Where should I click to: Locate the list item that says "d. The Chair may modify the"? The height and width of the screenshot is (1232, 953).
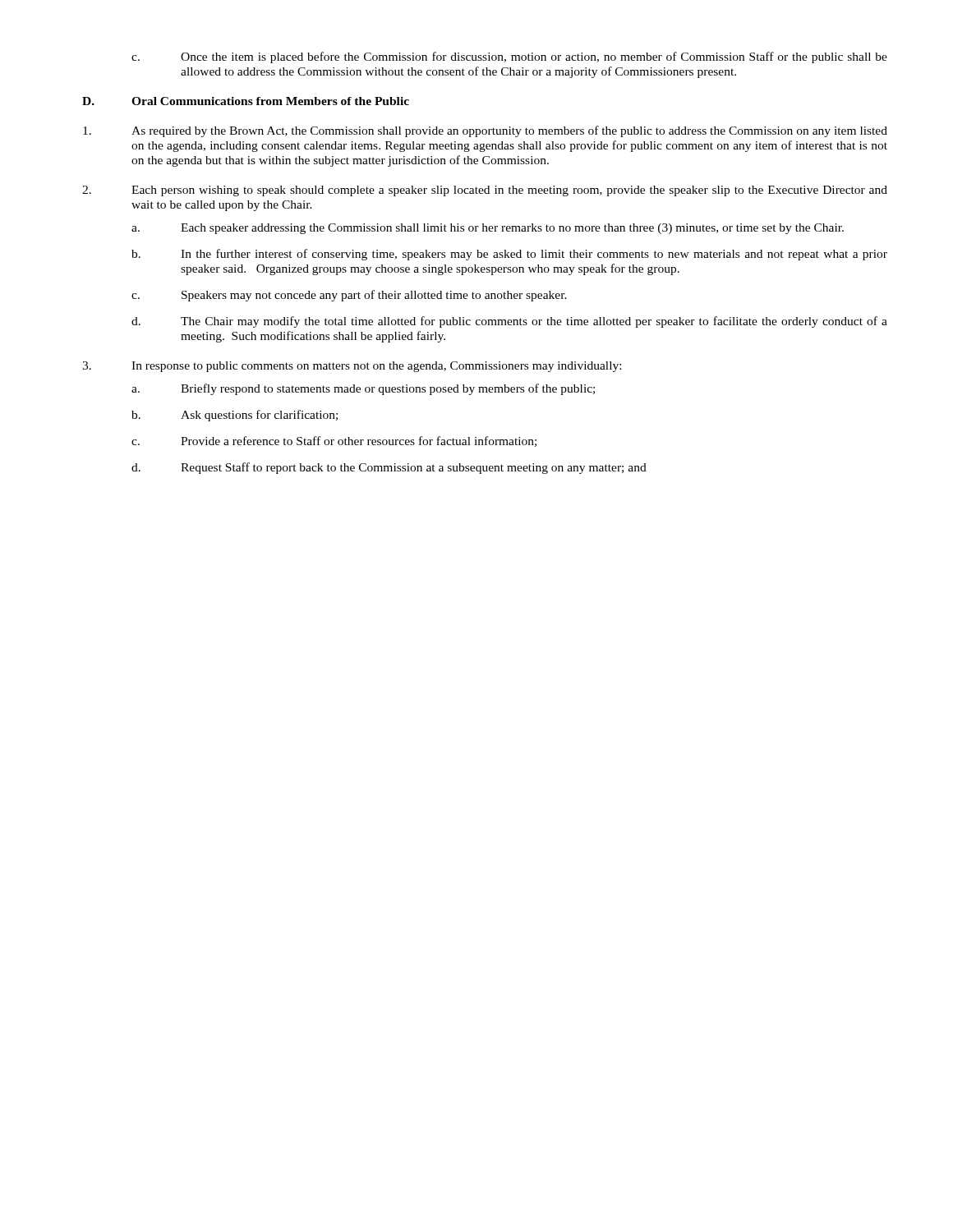509,329
